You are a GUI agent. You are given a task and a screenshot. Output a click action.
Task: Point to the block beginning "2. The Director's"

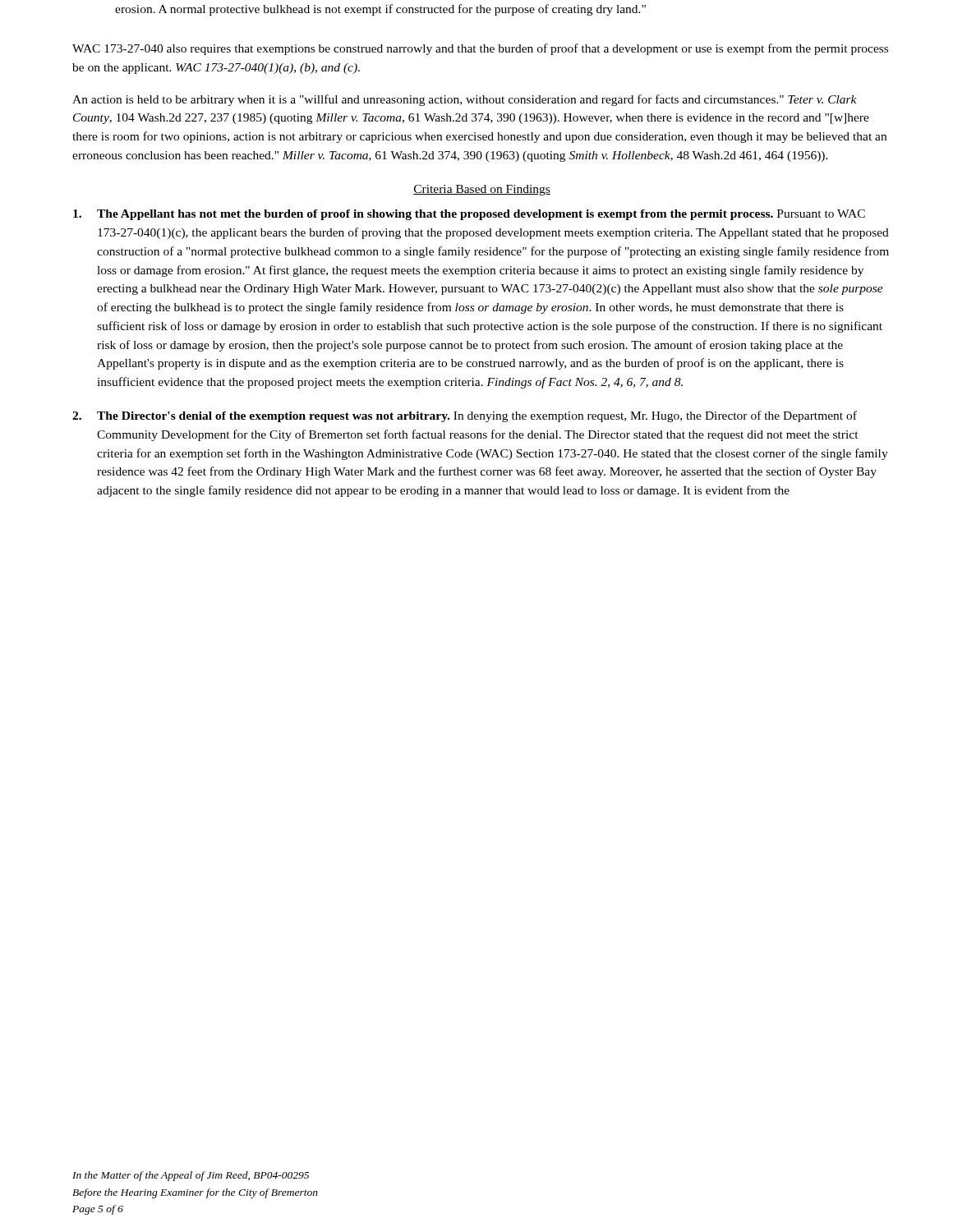tap(482, 453)
